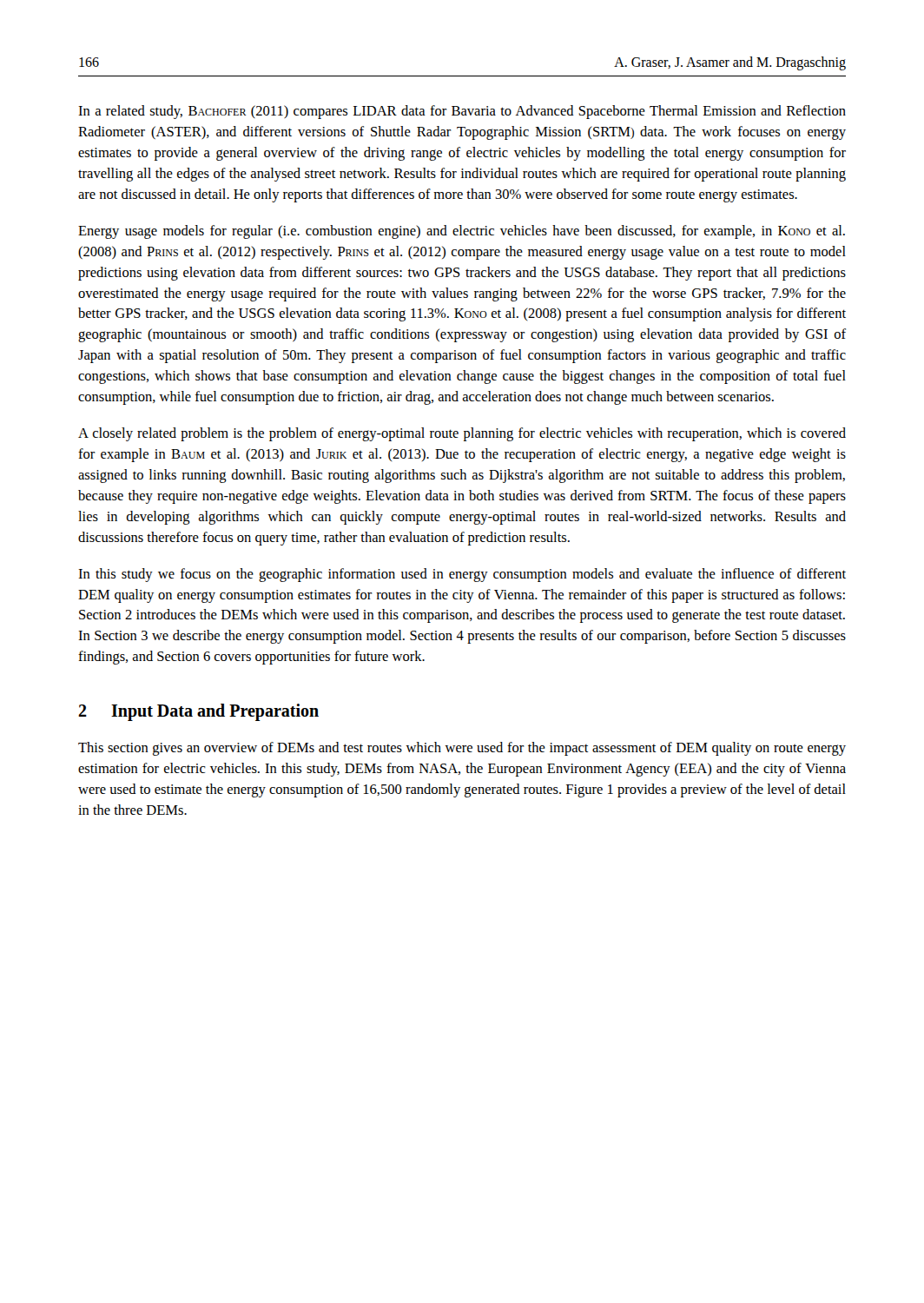Select the element starting "A closely related problem"
This screenshot has height=1303, width=924.
[462, 485]
